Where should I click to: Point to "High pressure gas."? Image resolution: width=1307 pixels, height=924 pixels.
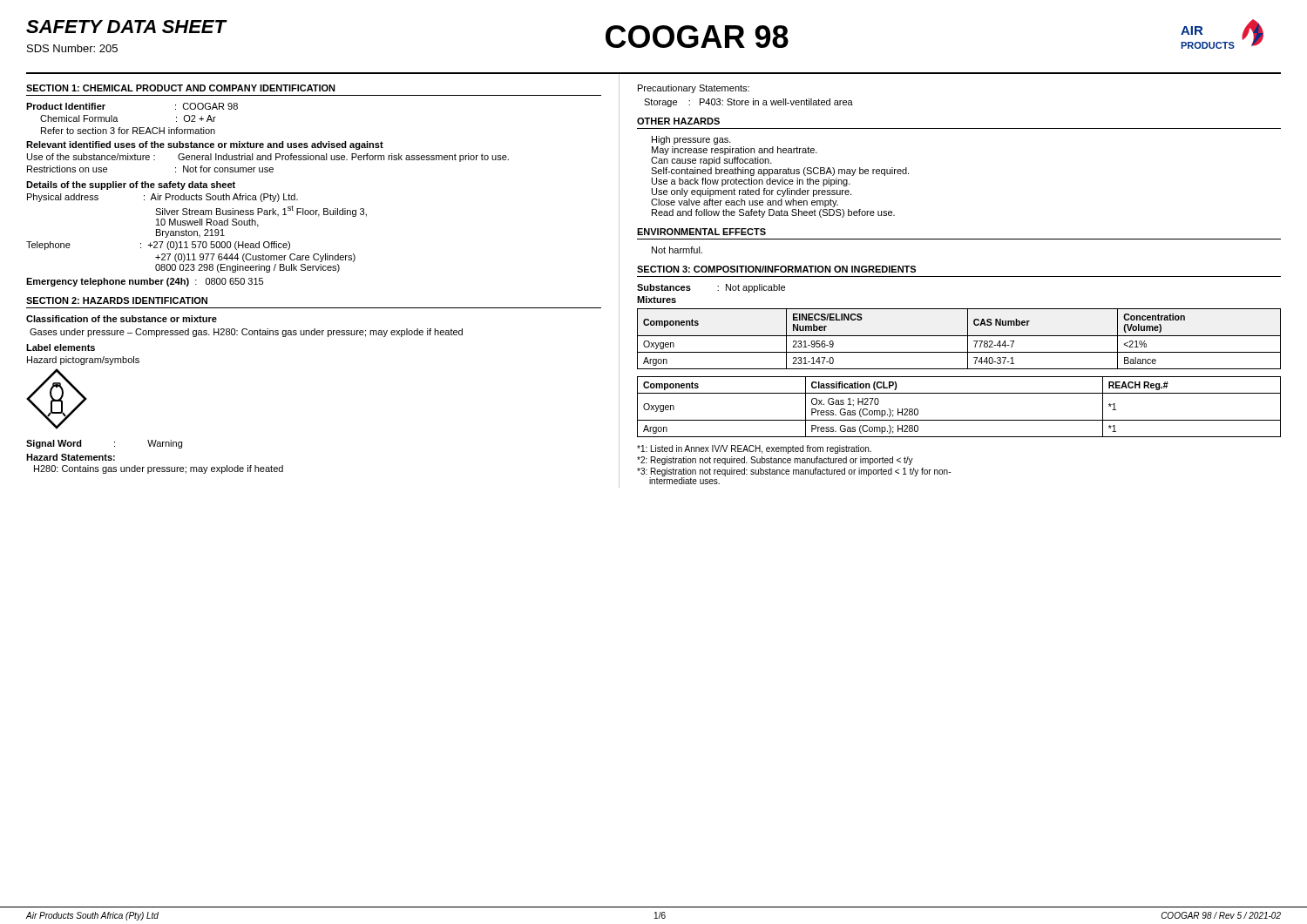(691, 139)
